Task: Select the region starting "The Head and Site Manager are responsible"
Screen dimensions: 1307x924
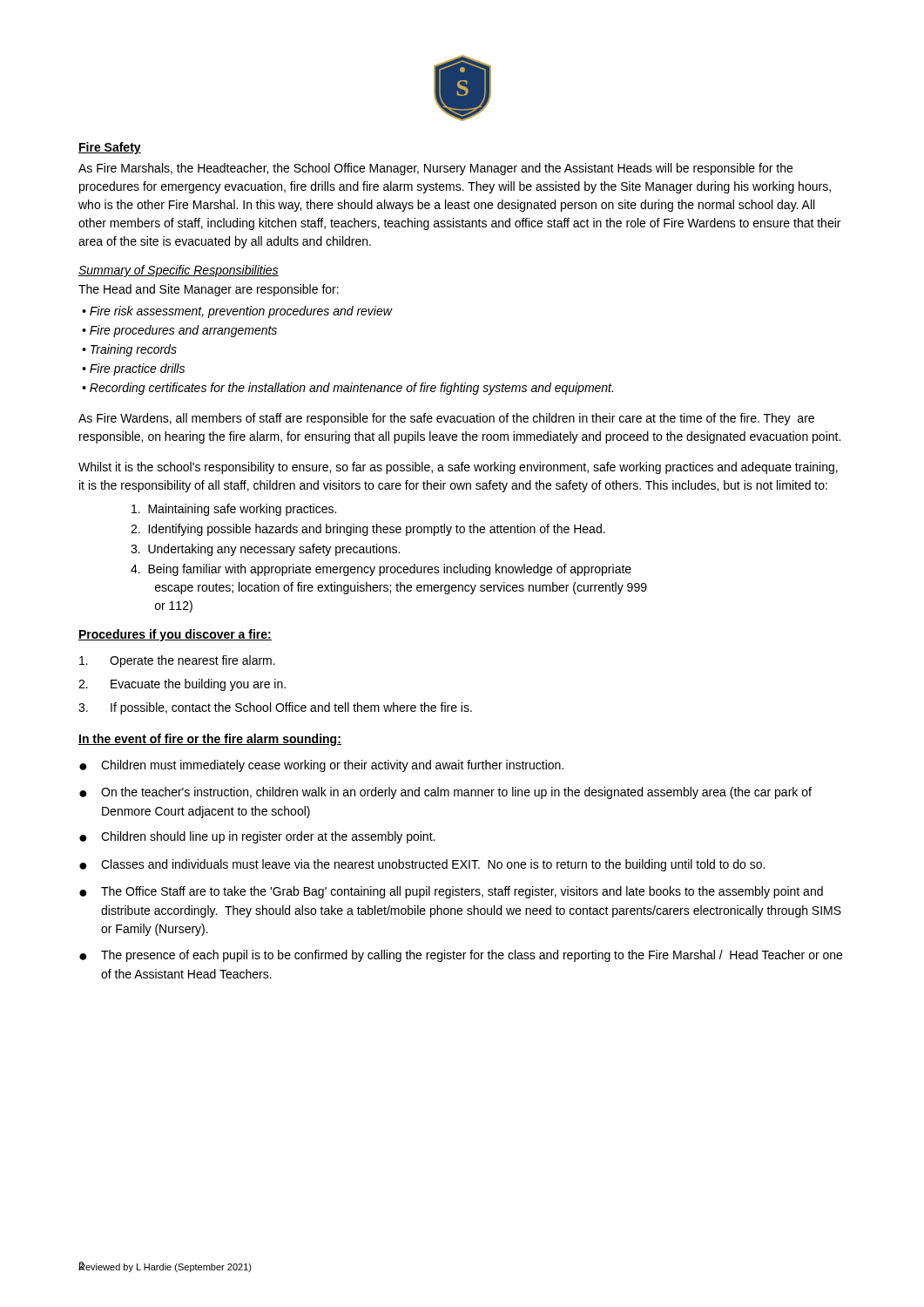Action: [x=209, y=289]
